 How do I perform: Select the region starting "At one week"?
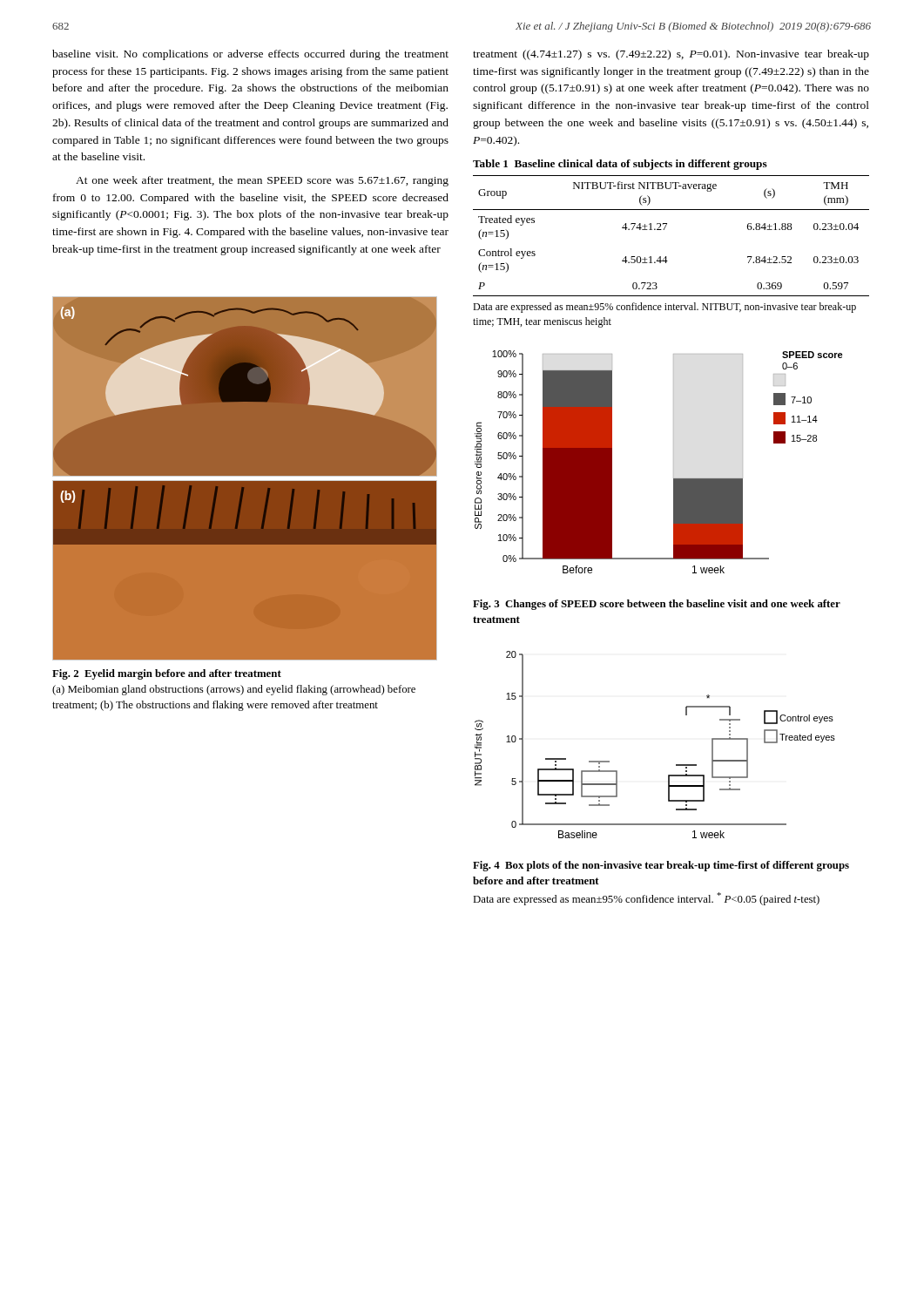pos(250,215)
